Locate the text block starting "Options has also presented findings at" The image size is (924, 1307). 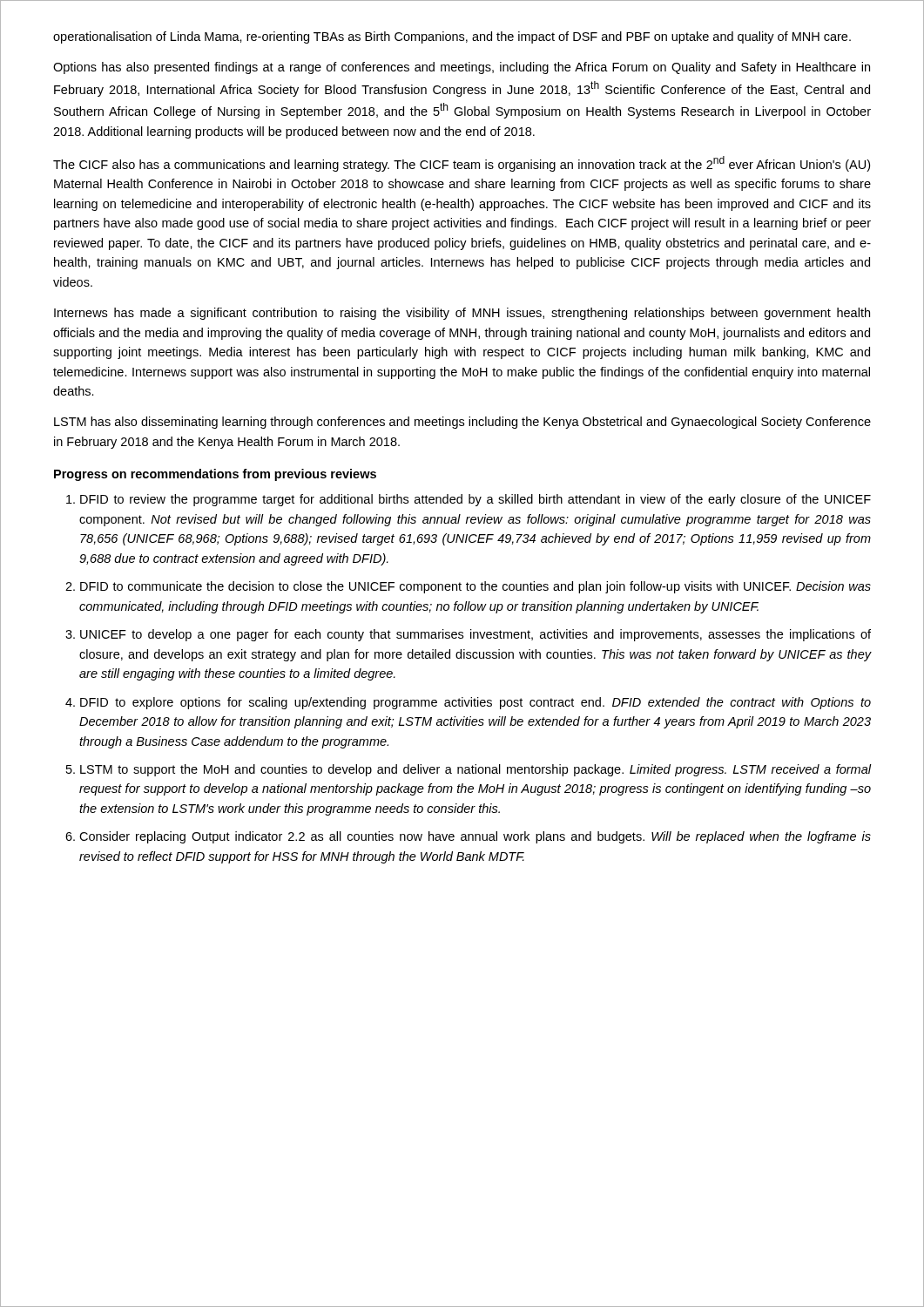[x=462, y=100]
